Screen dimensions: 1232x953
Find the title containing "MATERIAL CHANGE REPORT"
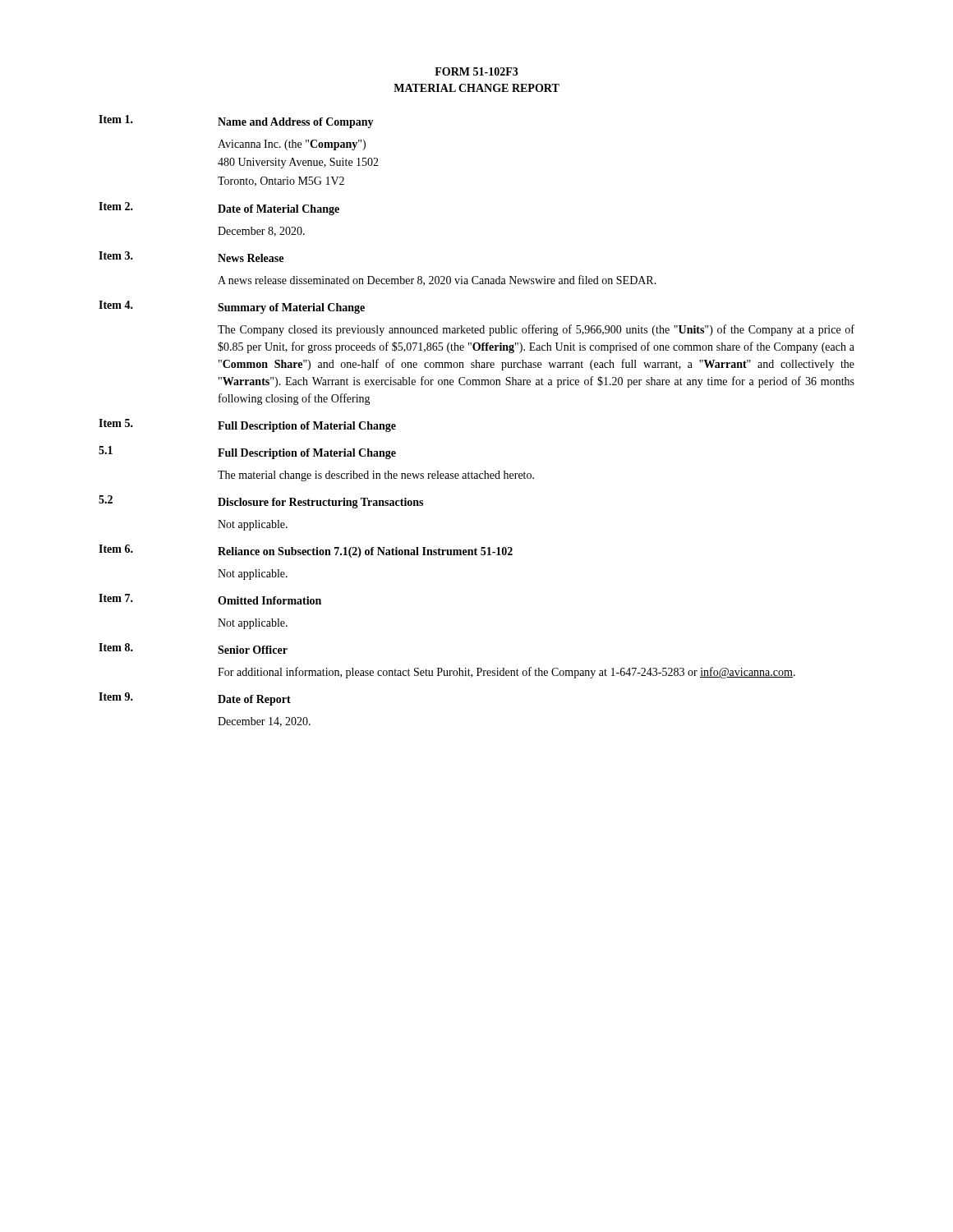click(476, 88)
